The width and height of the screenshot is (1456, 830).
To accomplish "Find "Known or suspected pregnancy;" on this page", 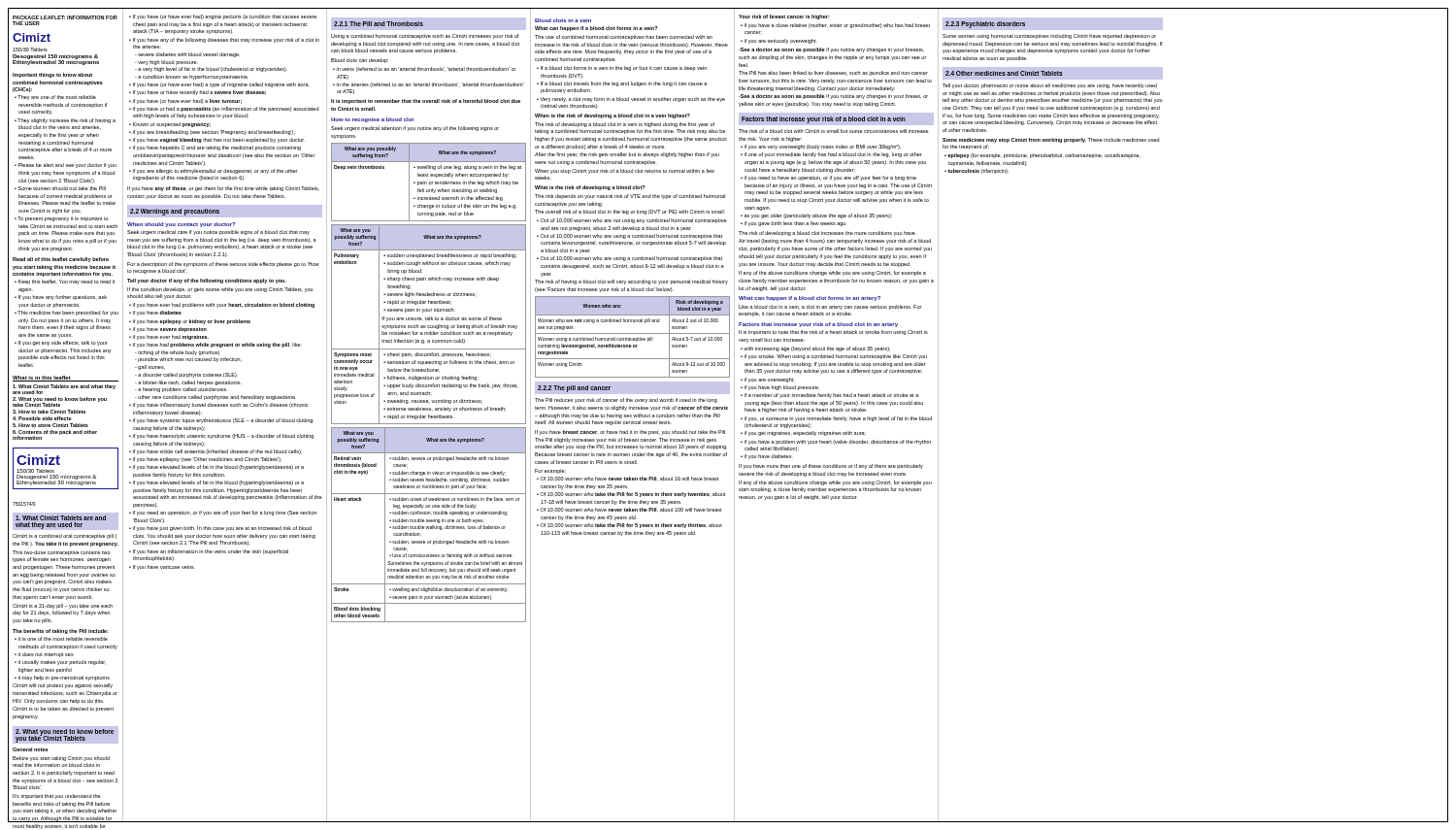I will pyautogui.click(x=172, y=124).
